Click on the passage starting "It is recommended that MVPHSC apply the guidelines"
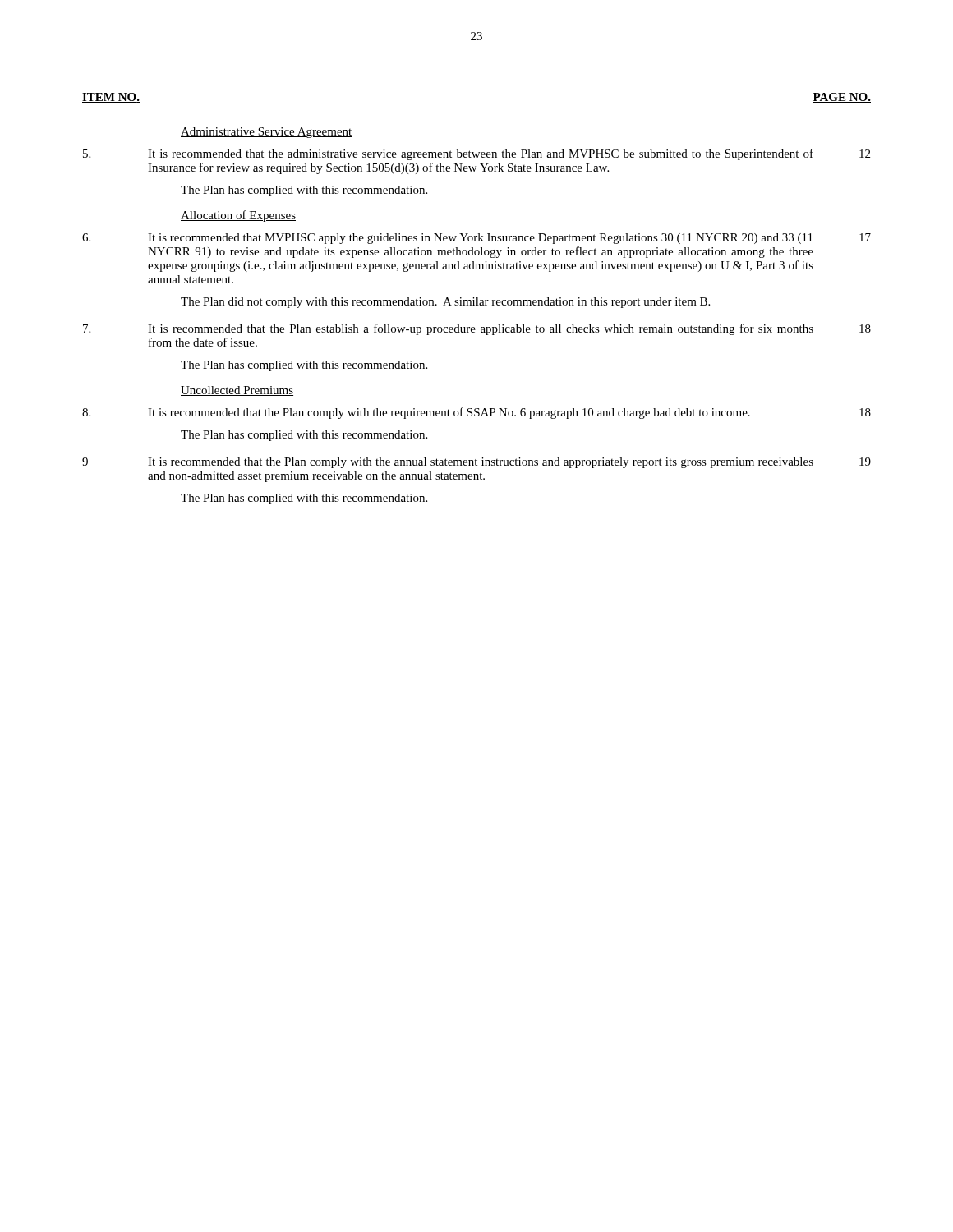 (x=481, y=258)
